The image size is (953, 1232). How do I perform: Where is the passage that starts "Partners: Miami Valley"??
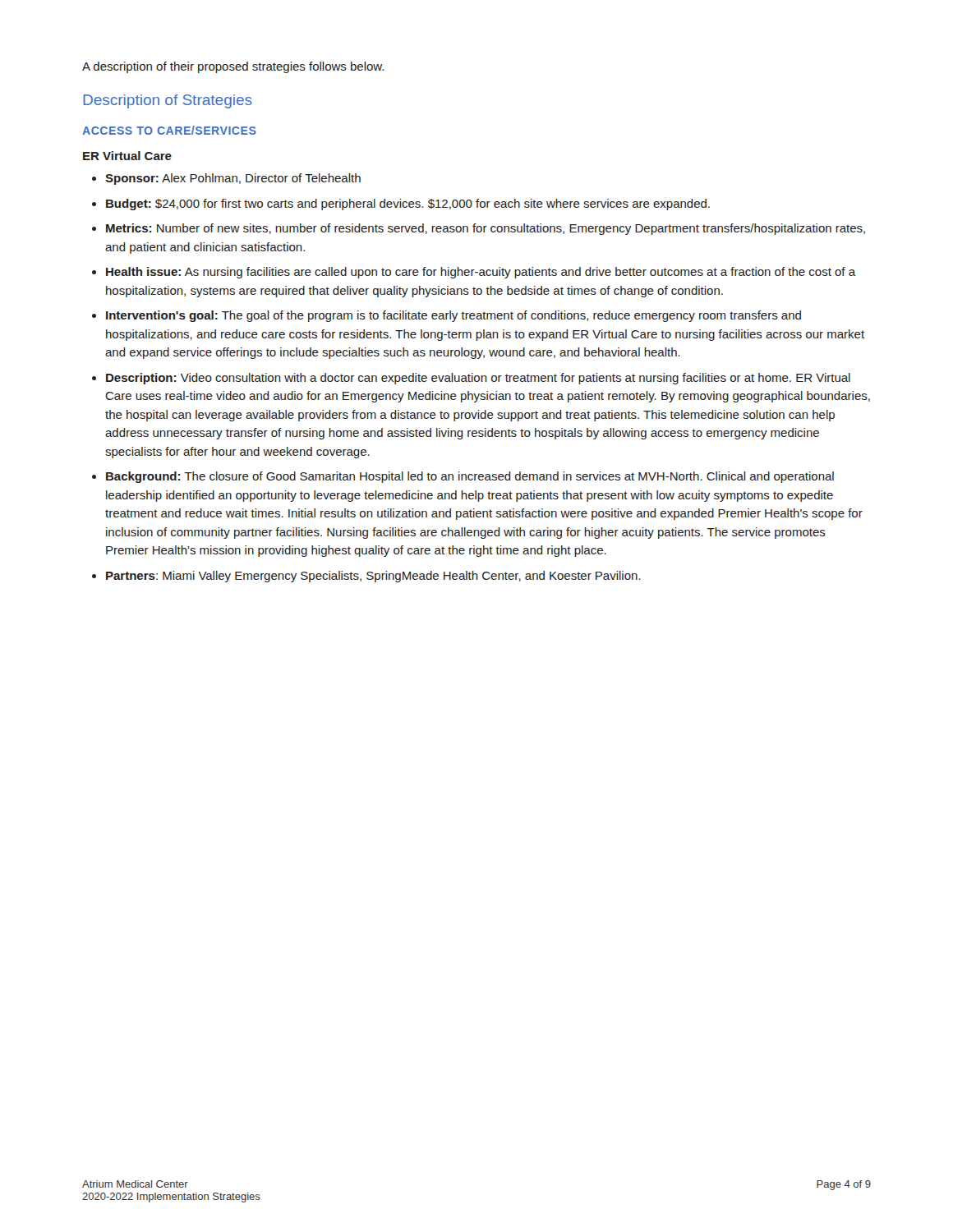pyautogui.click(x=373, y=575)
